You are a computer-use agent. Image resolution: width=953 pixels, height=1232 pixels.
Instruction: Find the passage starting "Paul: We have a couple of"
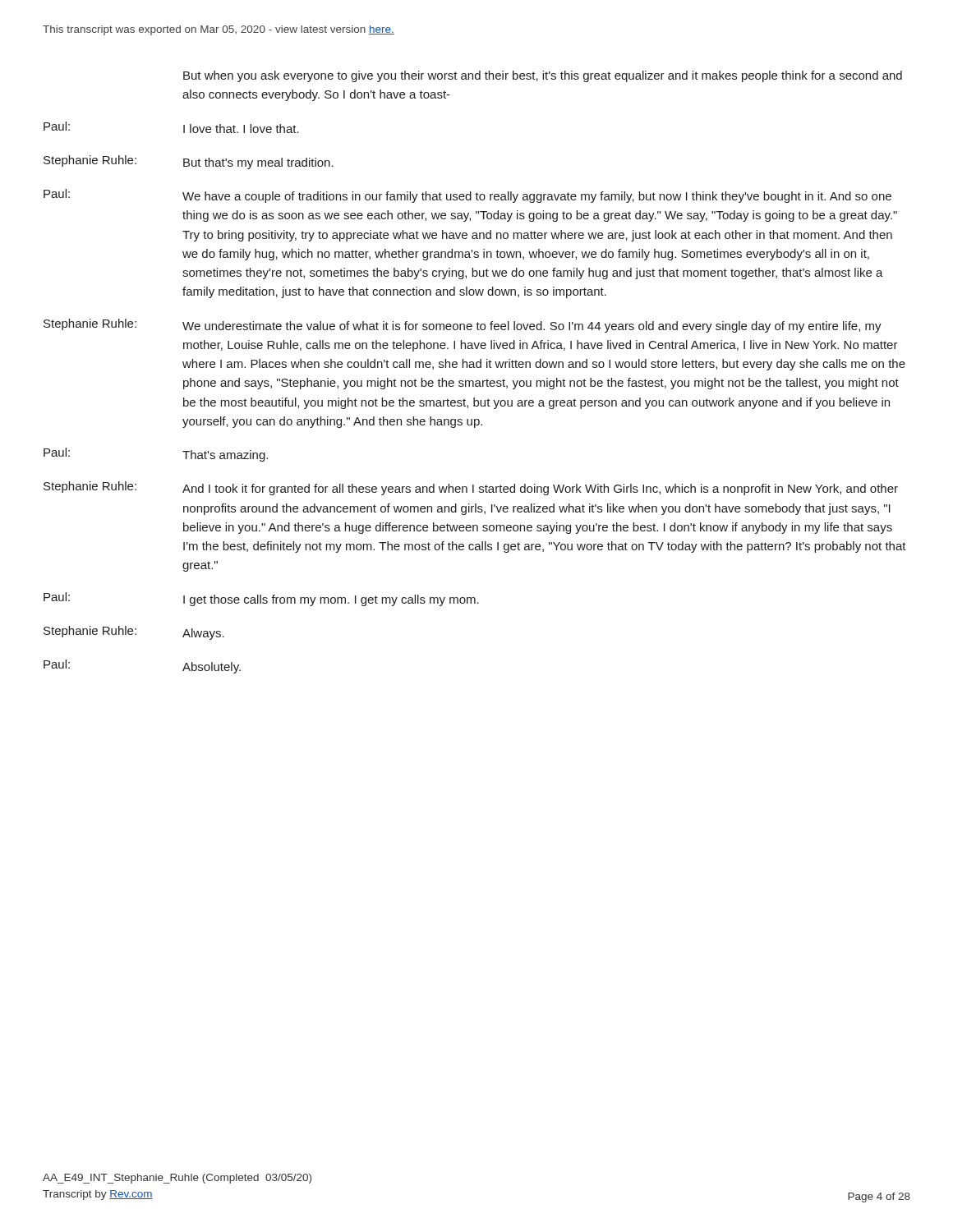(476, 244)
